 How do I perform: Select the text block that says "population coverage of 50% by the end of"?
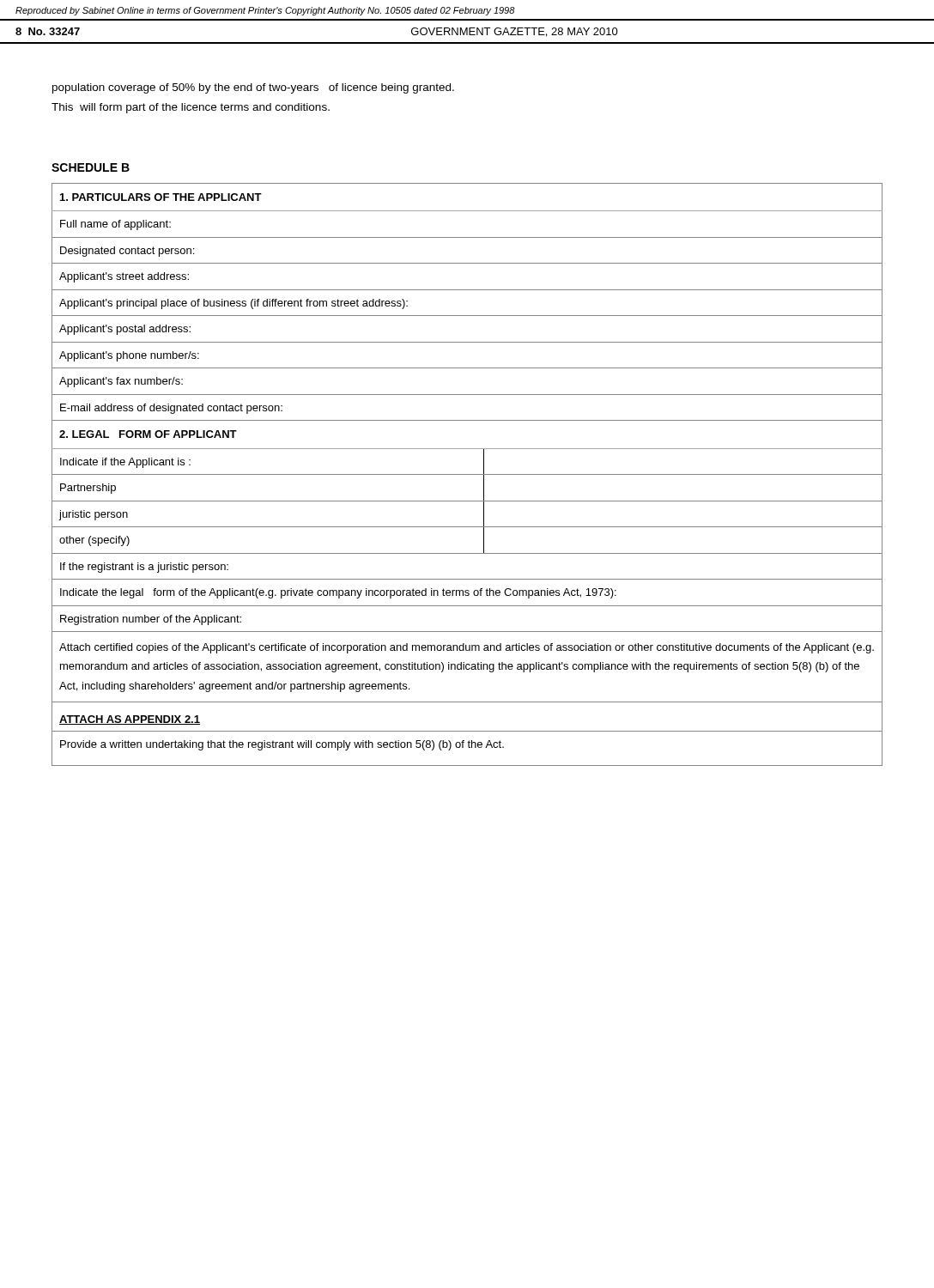coord(253,97)
